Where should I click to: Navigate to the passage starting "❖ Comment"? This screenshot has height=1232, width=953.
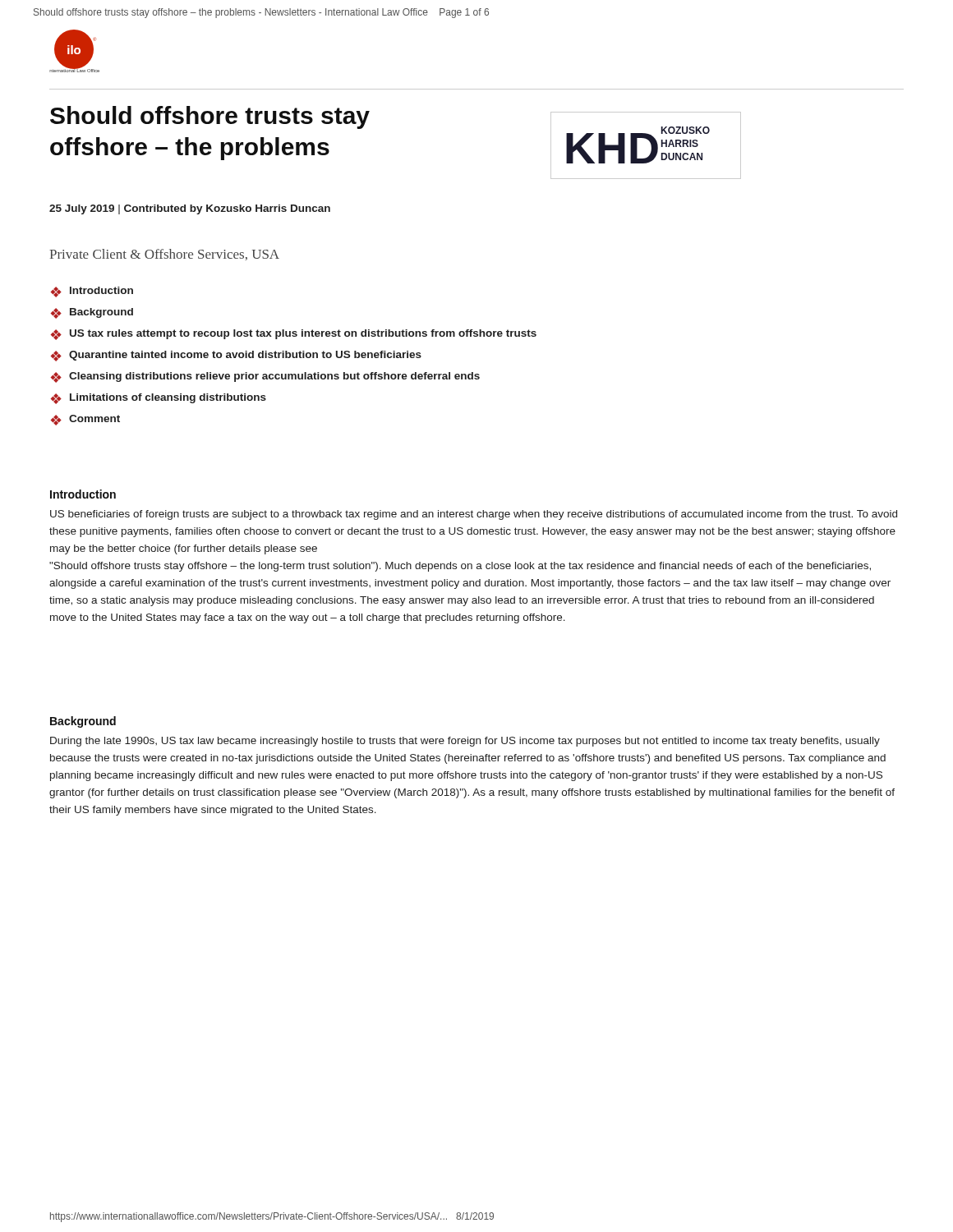(x=85, y=421)
